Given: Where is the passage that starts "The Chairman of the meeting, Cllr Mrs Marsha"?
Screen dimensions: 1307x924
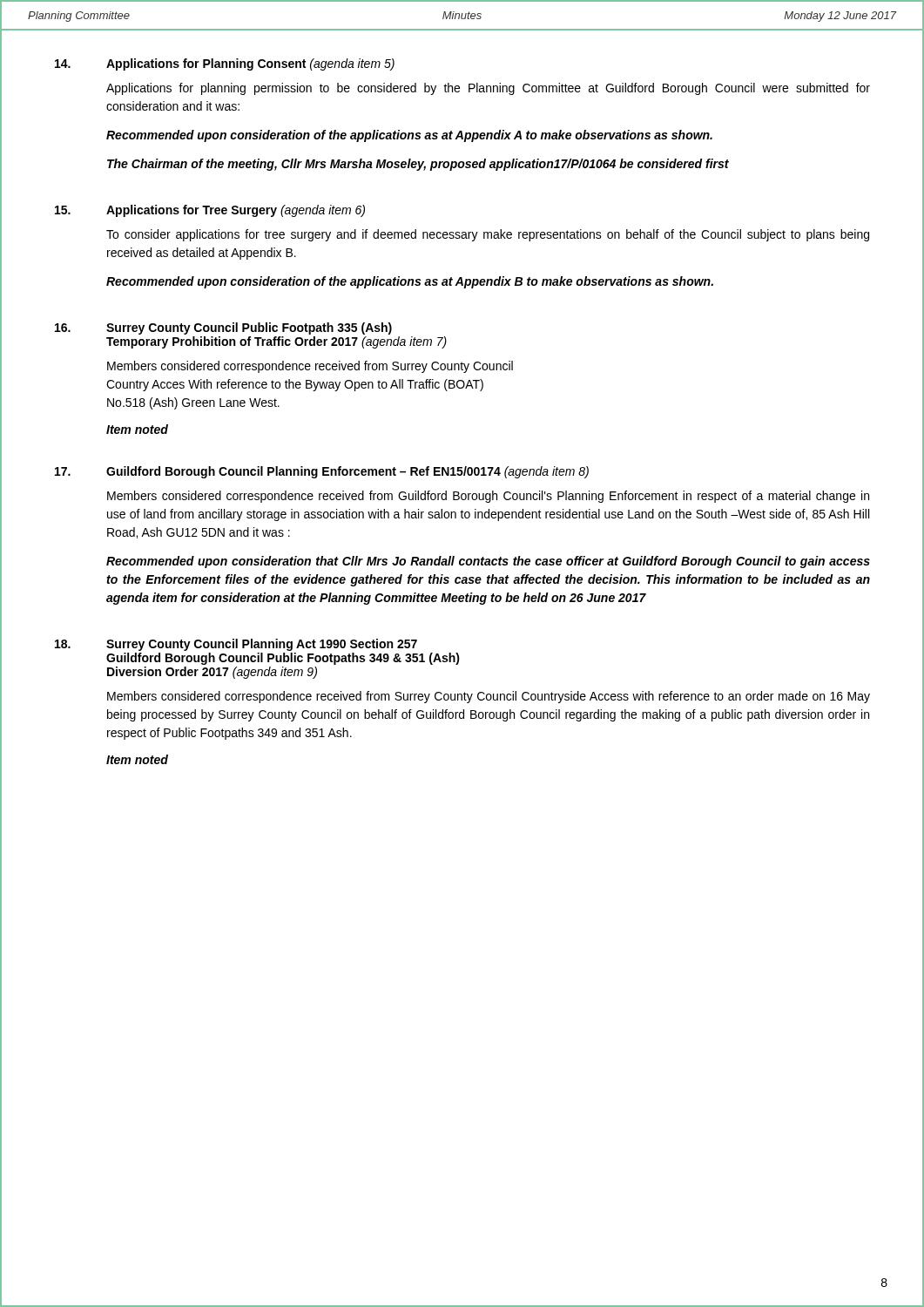Looking at the screenshot, I should coord(417,164).
